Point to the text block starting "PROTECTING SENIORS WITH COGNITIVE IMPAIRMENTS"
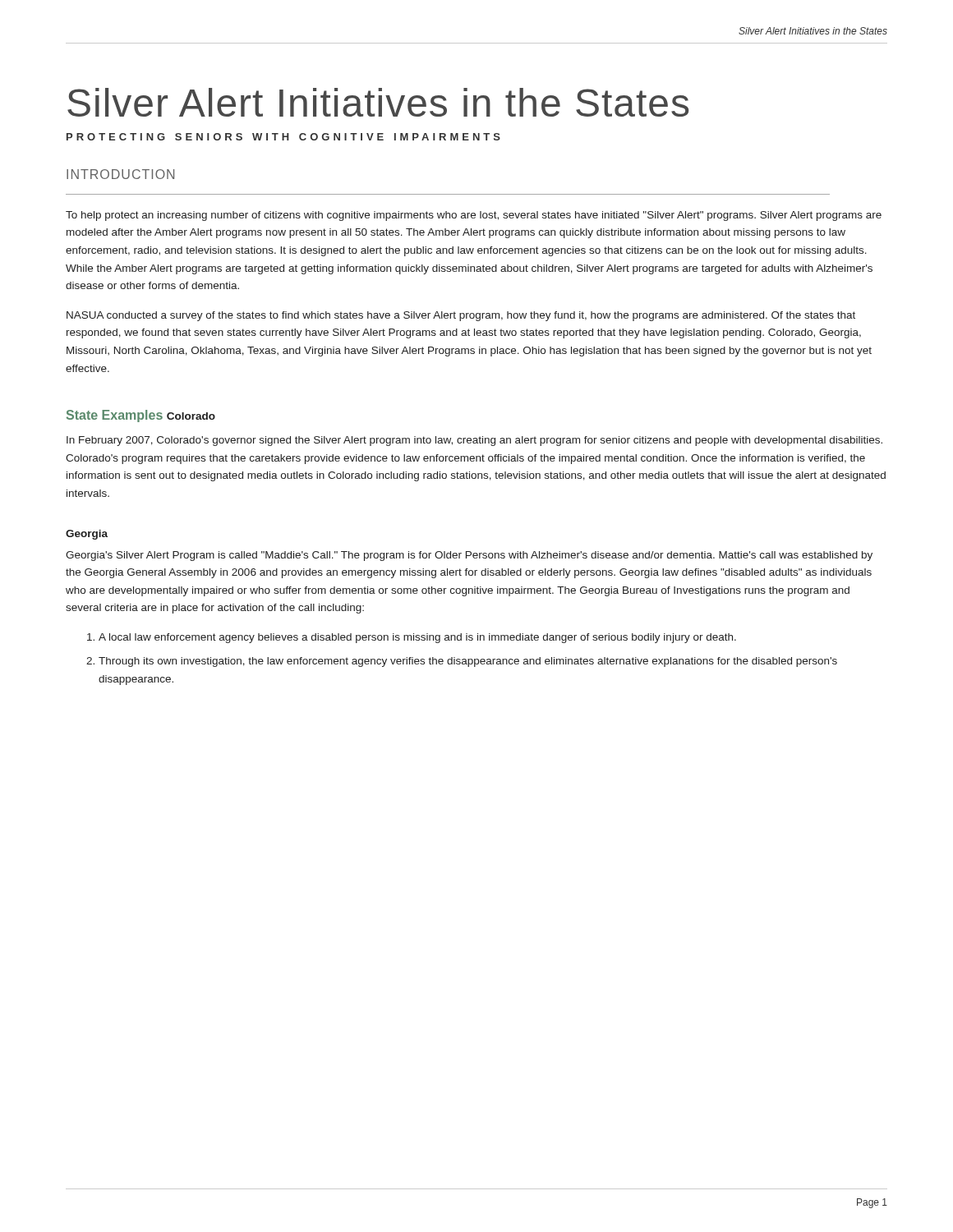The image size is (953, 1232). (x=285, y=137)
